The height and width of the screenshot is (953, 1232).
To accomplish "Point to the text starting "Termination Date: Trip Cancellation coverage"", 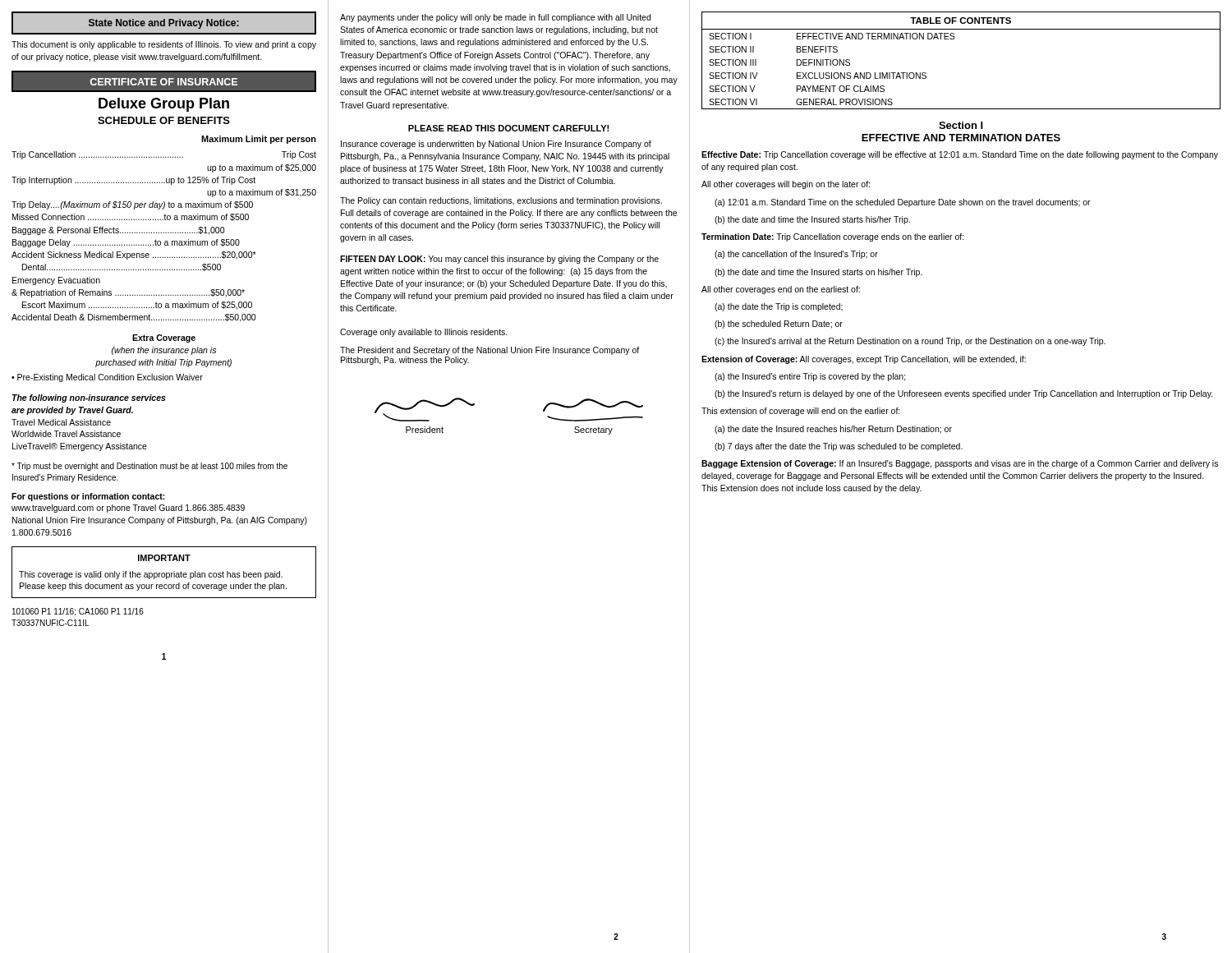I will (833, 237).
